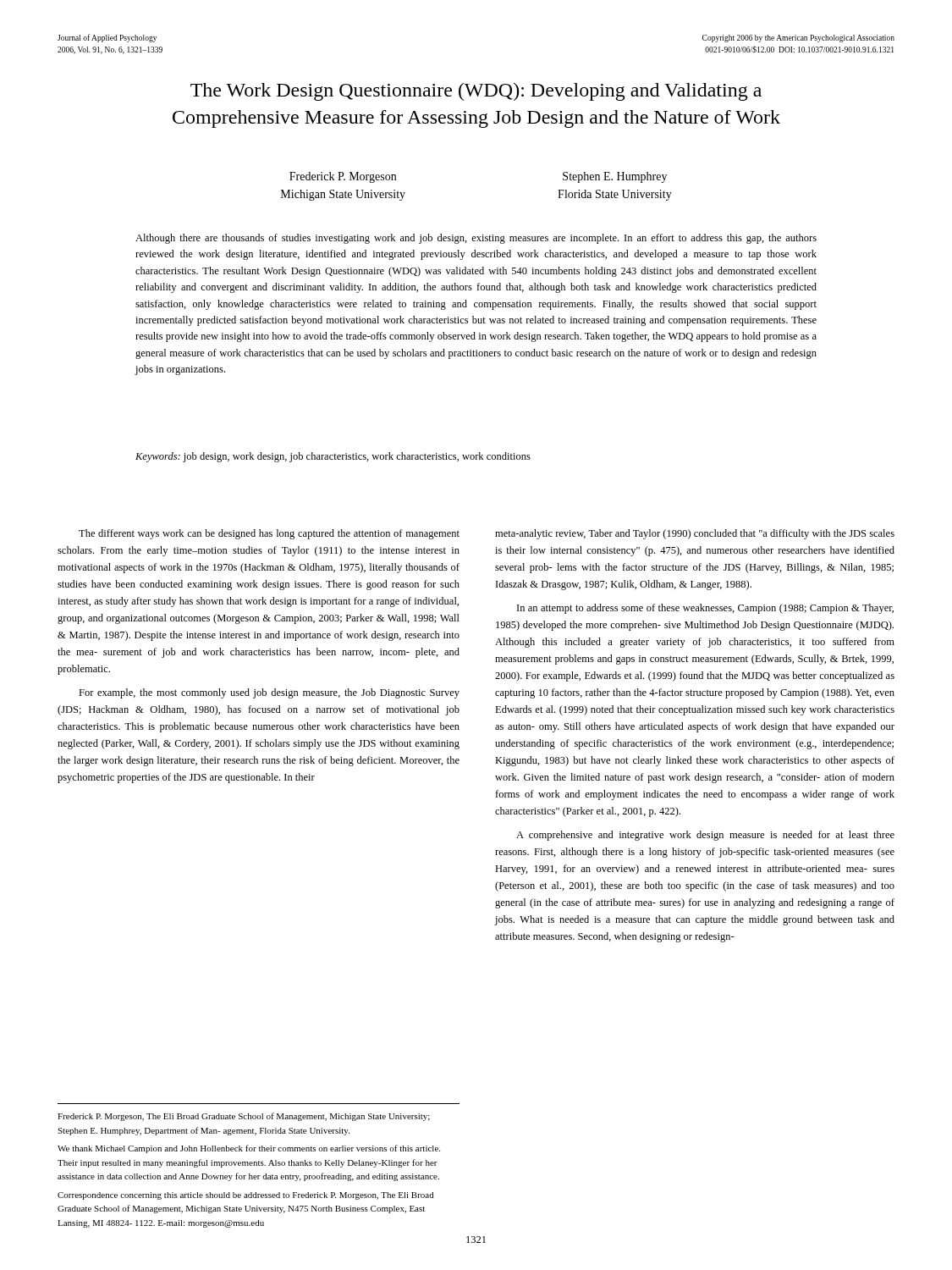Find the text block that says "The different ways work"

(x=259, y=655)
